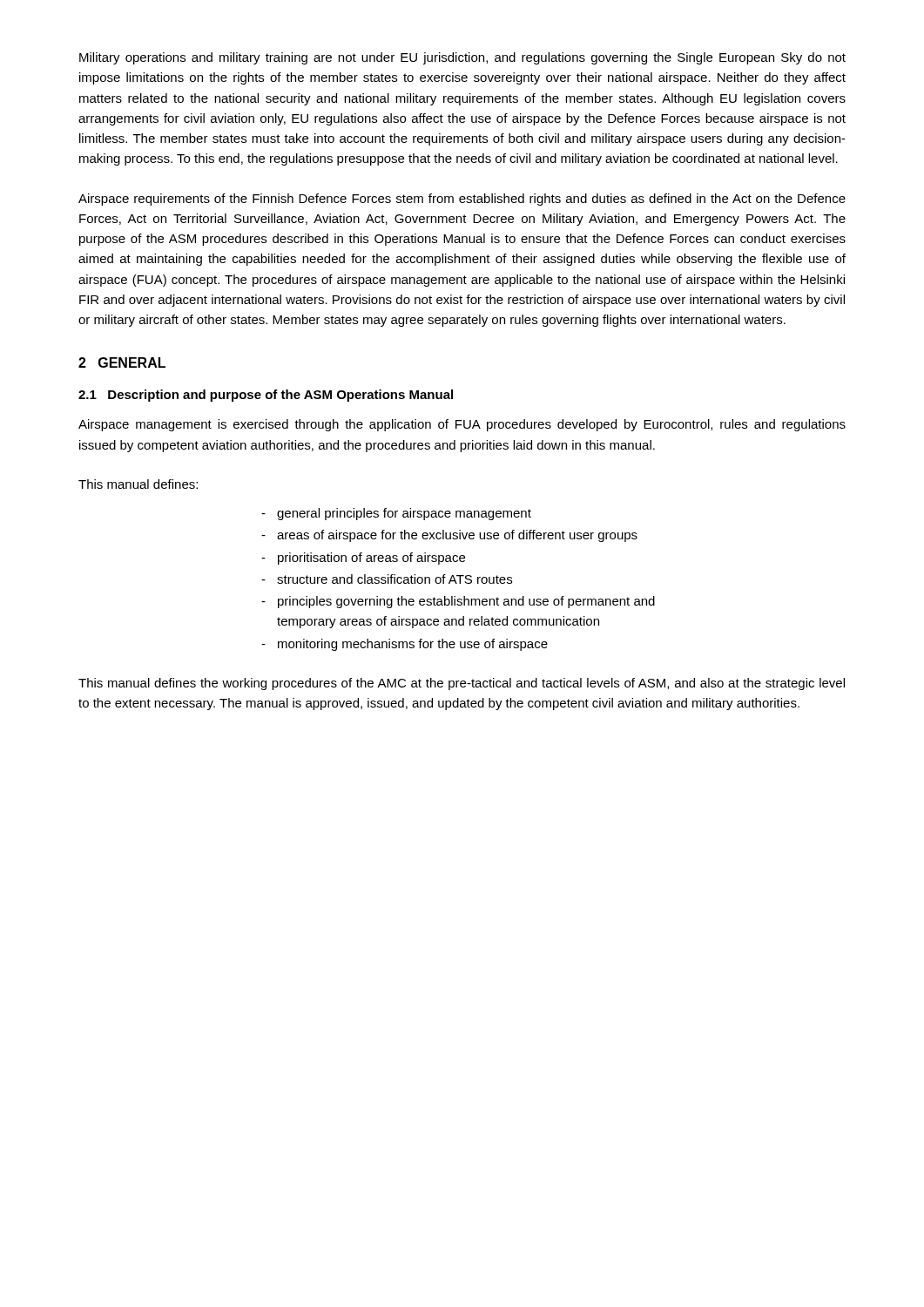Locate the passage starting "- structure and"

[x=387, y=579]
